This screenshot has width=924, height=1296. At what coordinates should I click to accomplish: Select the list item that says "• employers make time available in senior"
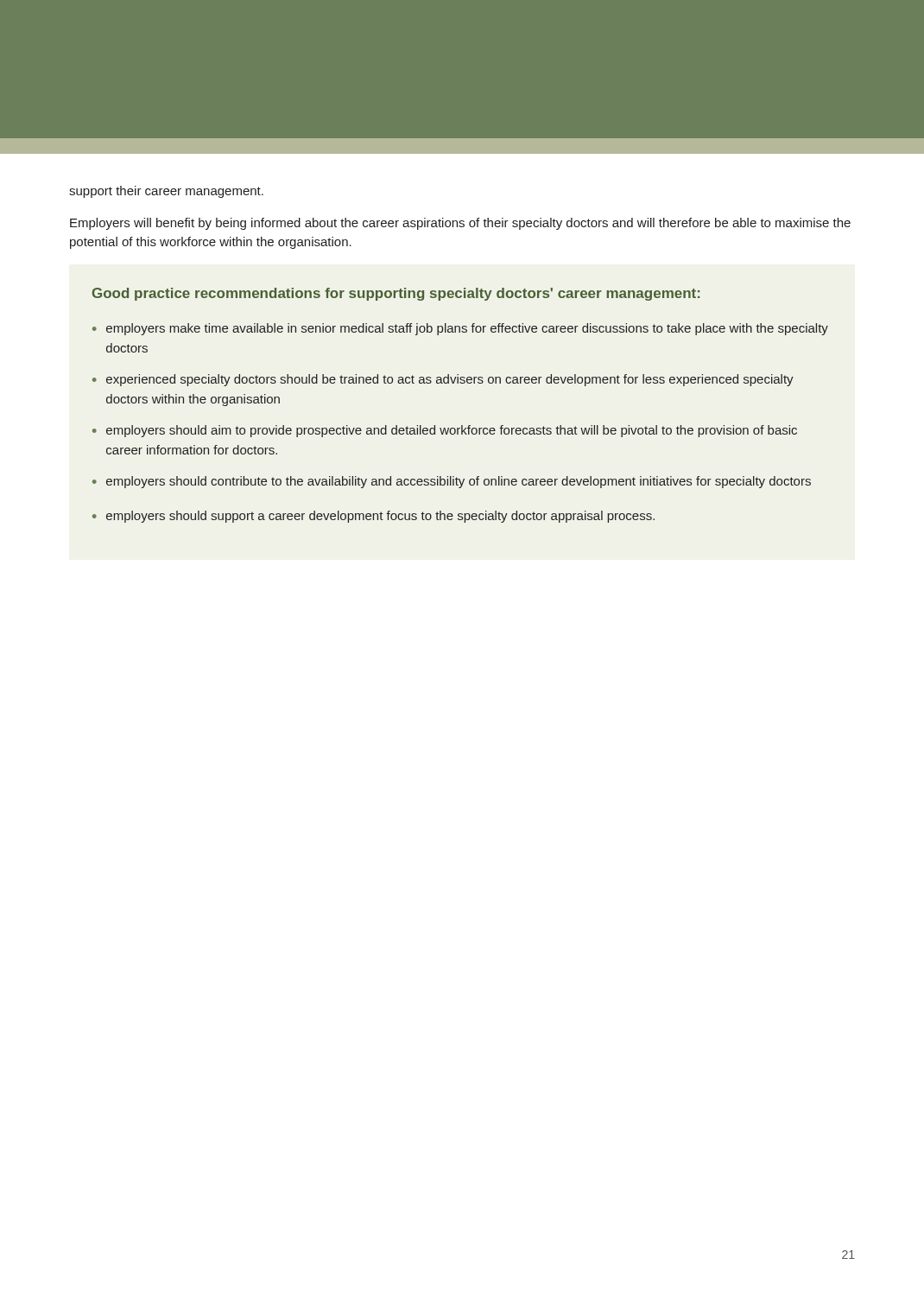[x=462, y=339]
